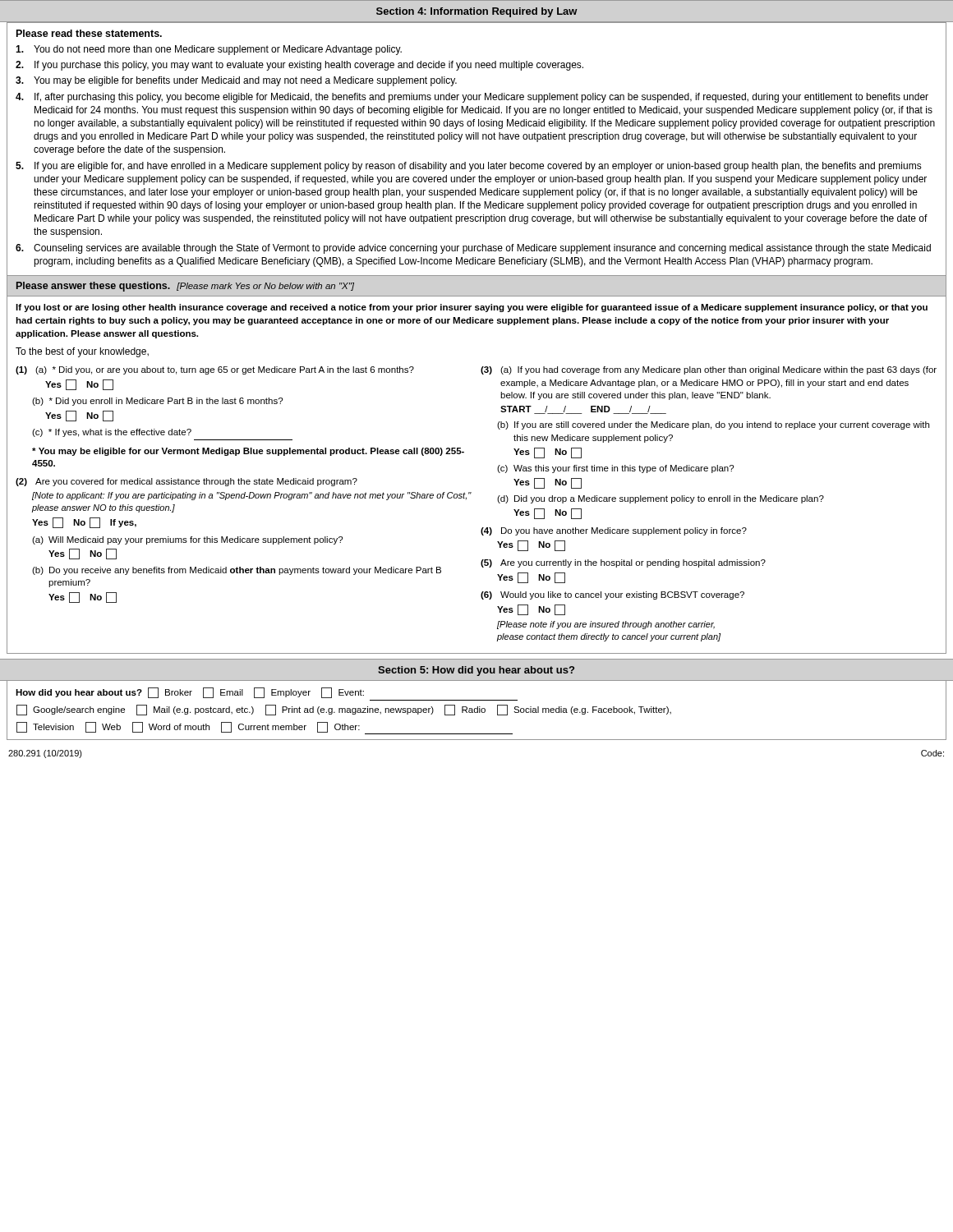Find the text block containing "To the best"
The height and width of the screenshot is (1232, 953).
(82, 352)
